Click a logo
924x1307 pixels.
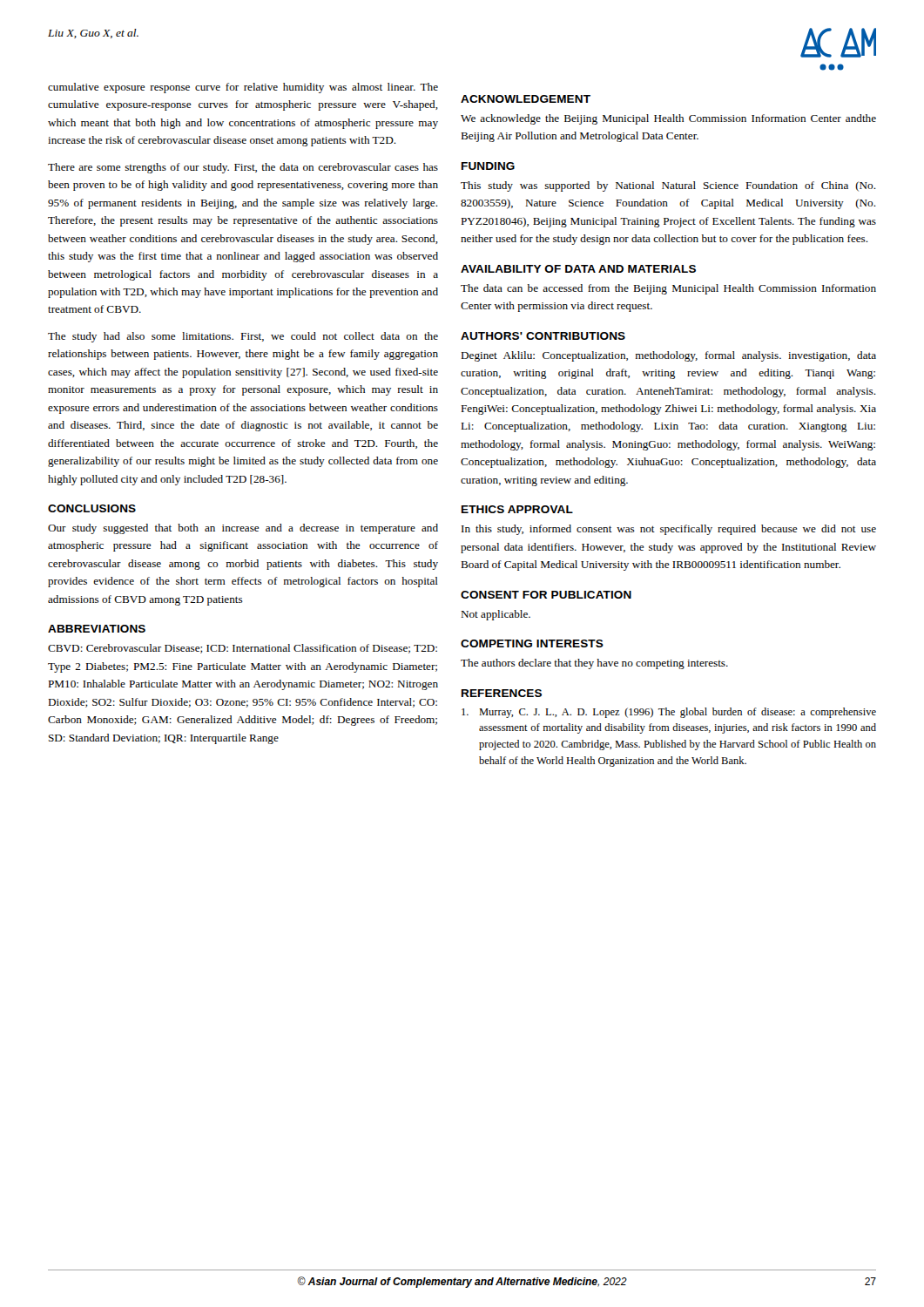pos(835,45)
